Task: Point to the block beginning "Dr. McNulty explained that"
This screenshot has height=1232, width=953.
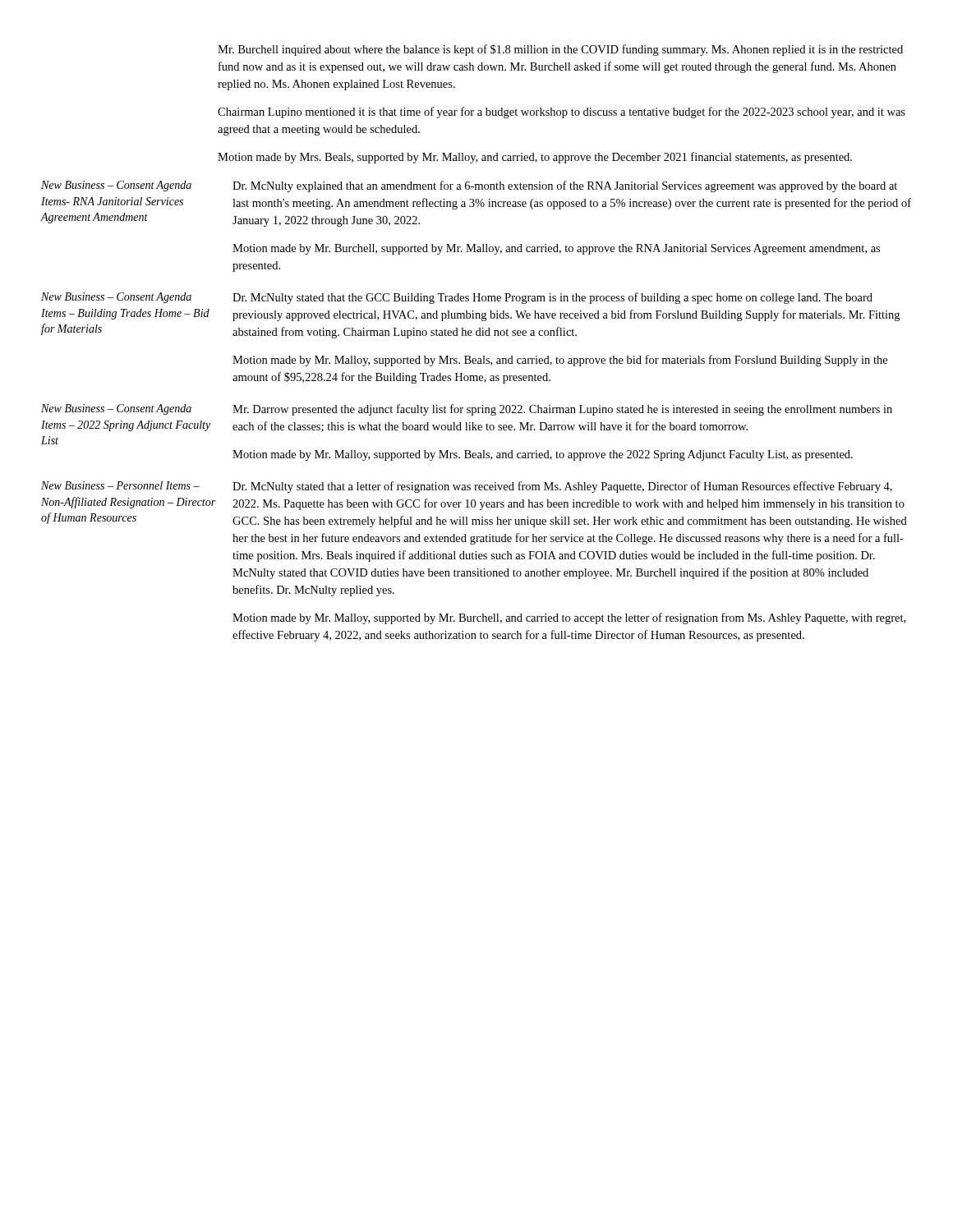Action: coord(572,203)
